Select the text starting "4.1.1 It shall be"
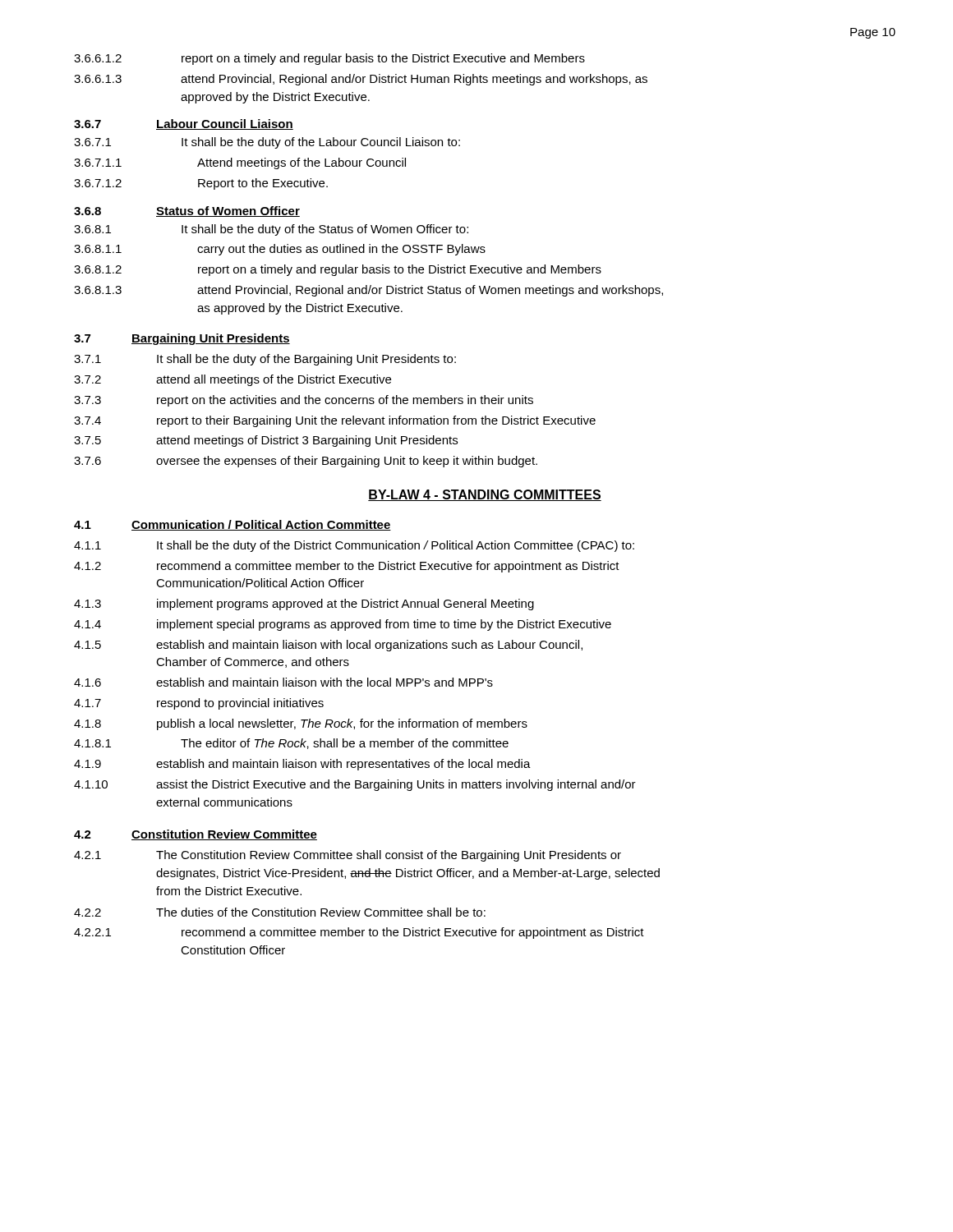The width and height of the screenshot is (953, 1232). [x=485, y=545]
